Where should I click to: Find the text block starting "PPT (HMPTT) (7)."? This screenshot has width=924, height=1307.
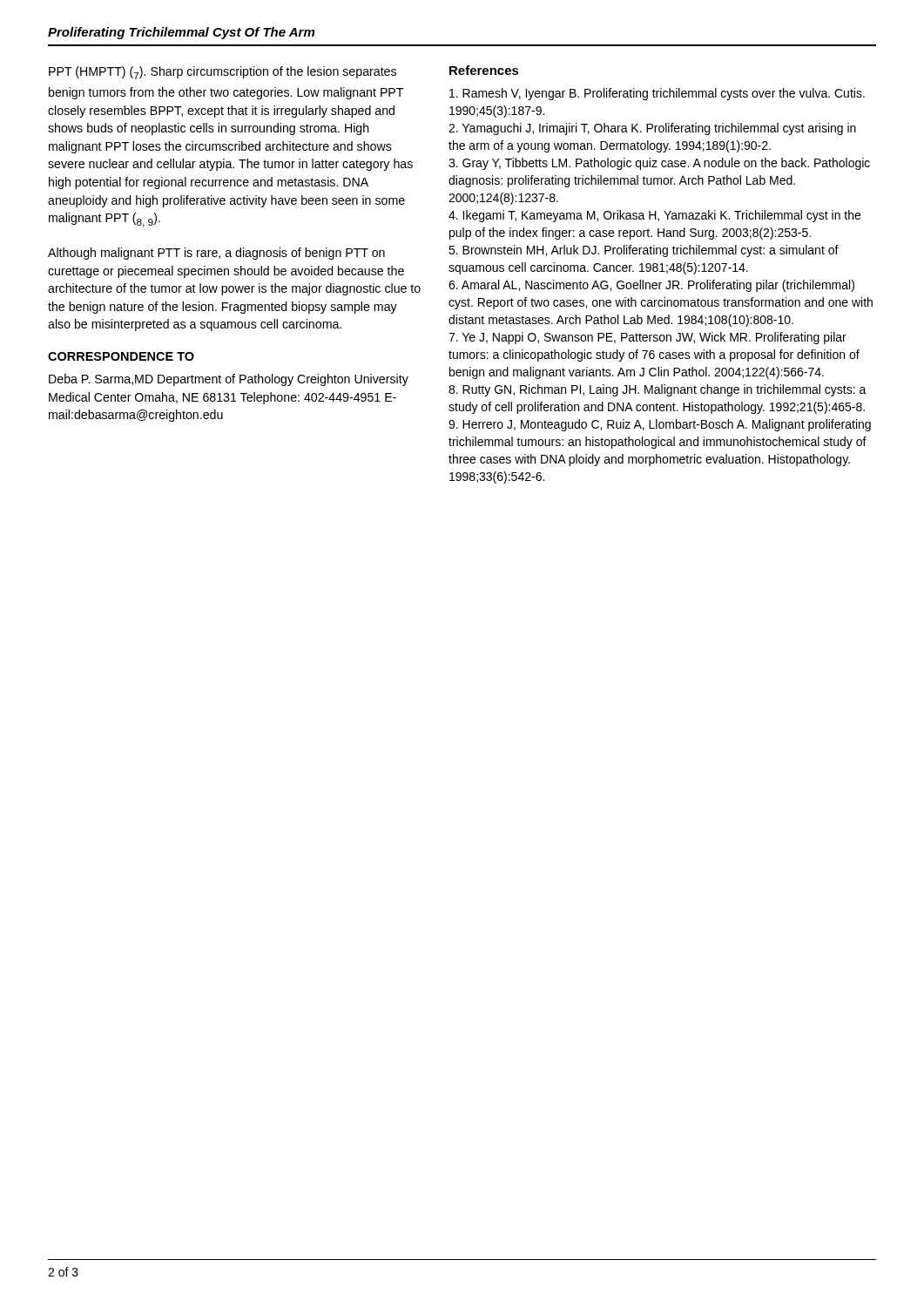pyautogui.click(x=230, y=146)
